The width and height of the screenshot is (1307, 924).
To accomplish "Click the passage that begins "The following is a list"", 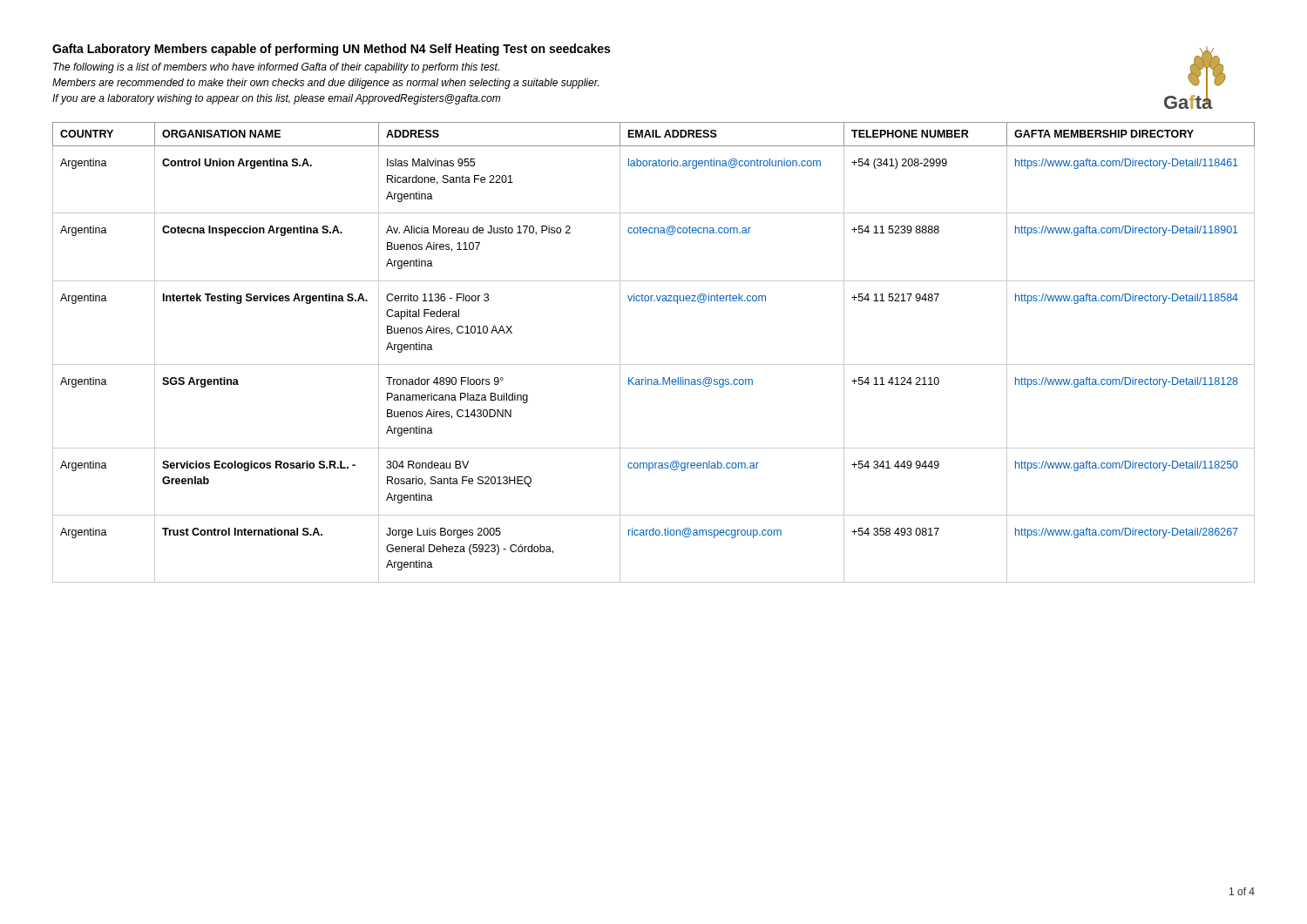I will (x=326, y=83).
